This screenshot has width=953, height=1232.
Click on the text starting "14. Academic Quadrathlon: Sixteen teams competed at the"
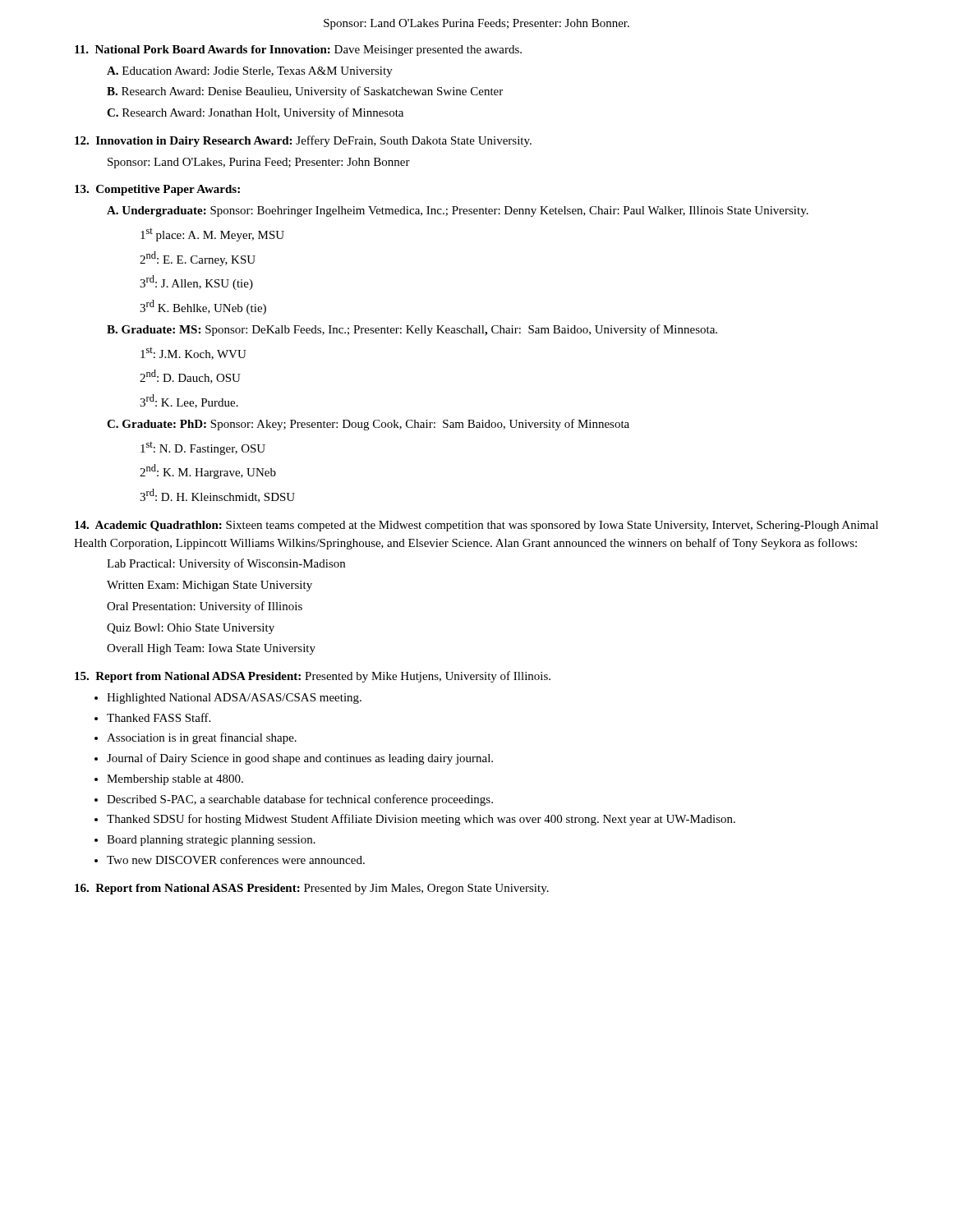[x=476, y=526]
